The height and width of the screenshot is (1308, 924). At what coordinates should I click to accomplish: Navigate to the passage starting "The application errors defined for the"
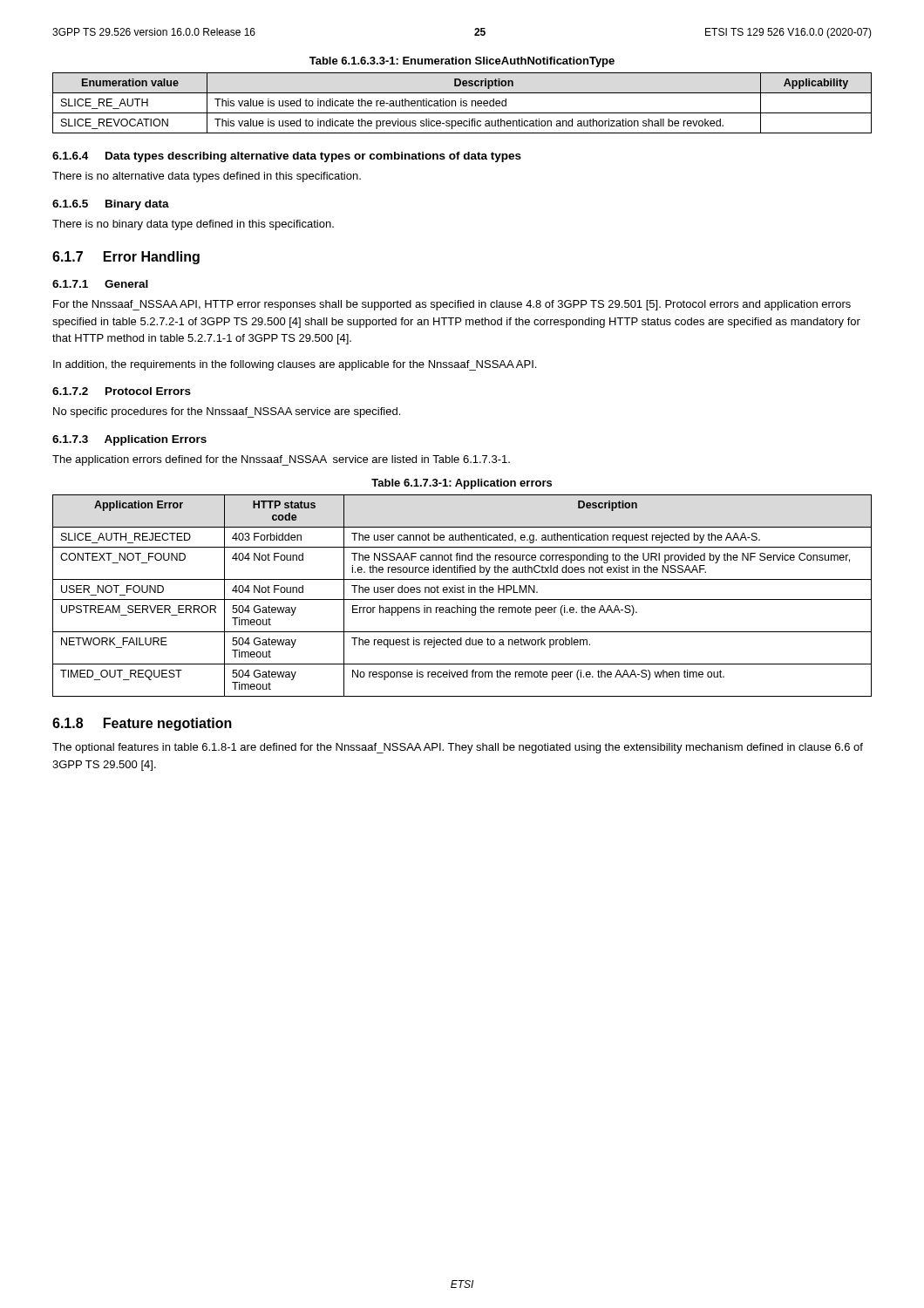pos(281,459)
